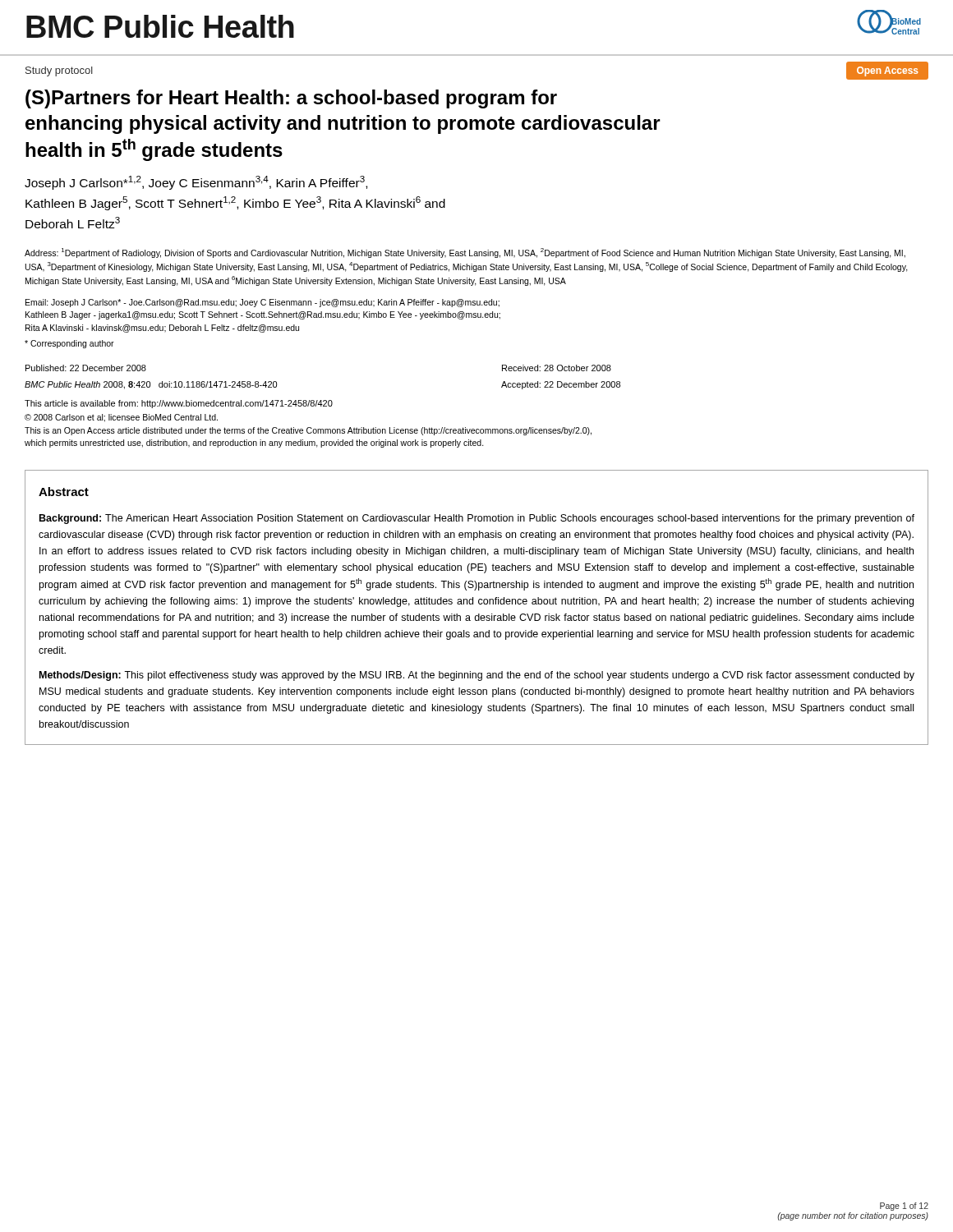The height and width of the screenshot is (1232, 953).
Task: Click on the text block with the text "This article is"
Action: click(179, 403)
